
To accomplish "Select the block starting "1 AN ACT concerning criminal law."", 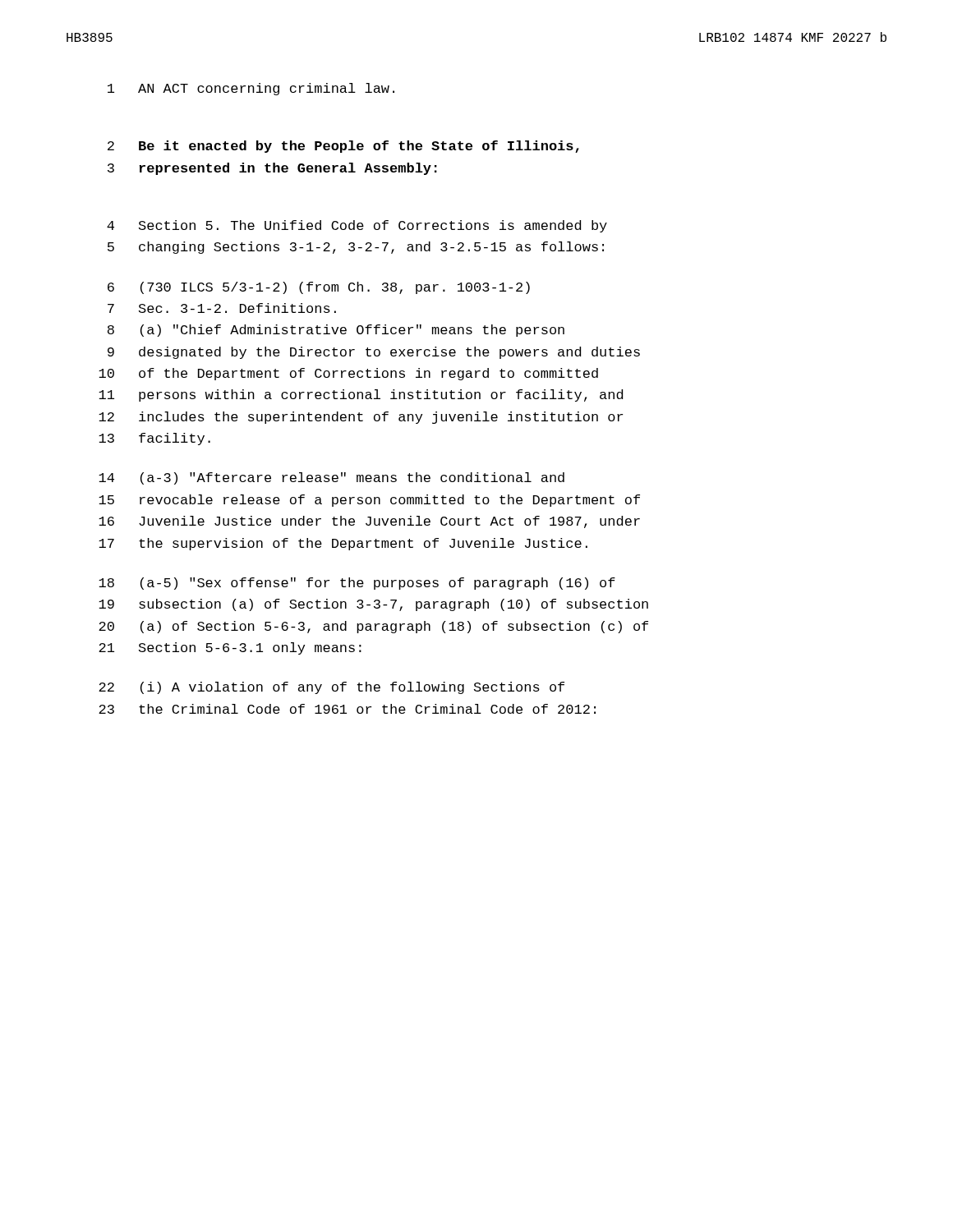I will 251,89.
